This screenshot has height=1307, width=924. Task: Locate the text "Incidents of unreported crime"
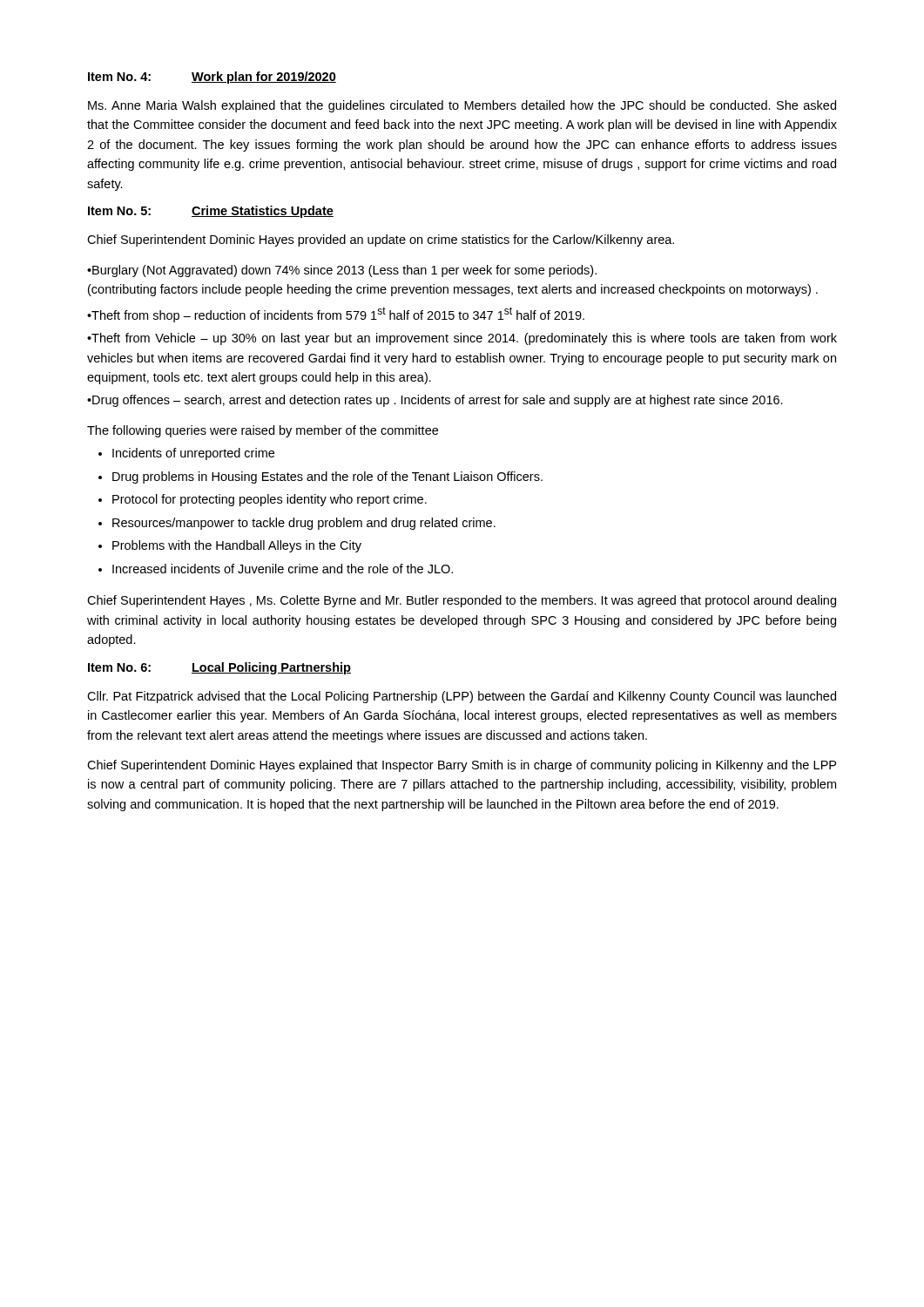pos(193,453)
